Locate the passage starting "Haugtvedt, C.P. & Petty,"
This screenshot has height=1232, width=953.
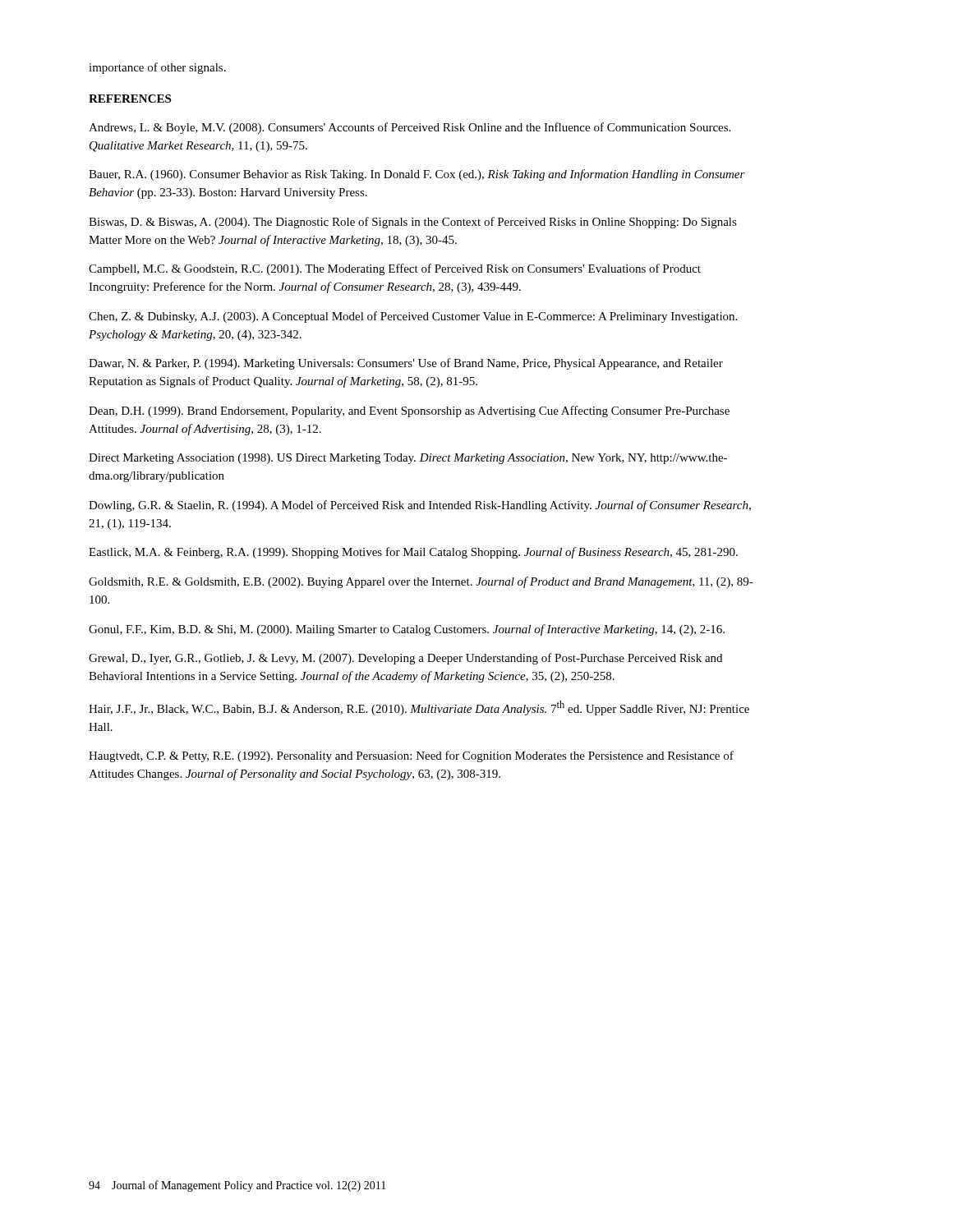[411, 765]
